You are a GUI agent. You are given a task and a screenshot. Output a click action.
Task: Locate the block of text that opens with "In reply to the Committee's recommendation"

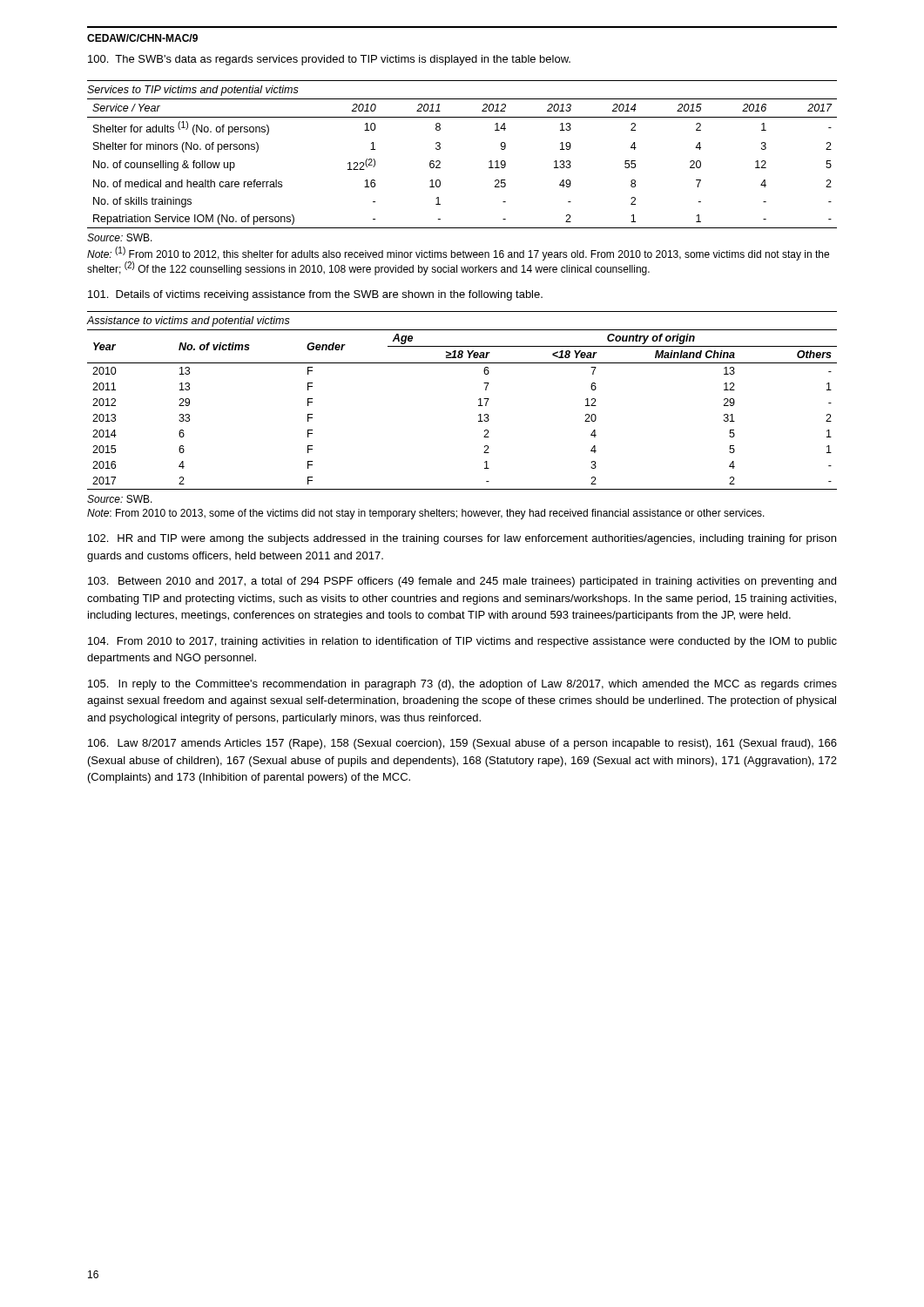pyautogui.click(x=462, y=700)
